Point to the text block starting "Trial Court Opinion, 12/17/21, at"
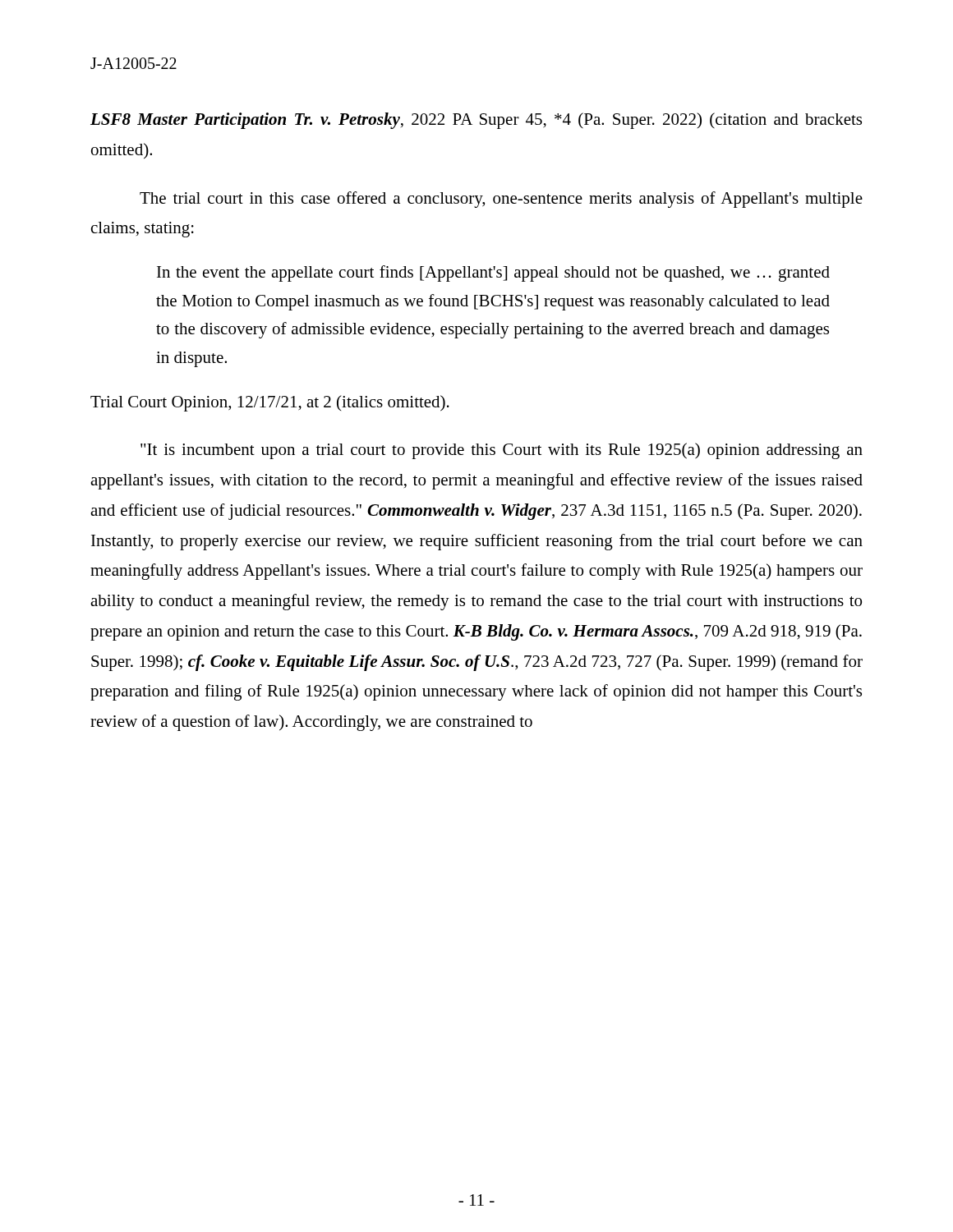 270,401
